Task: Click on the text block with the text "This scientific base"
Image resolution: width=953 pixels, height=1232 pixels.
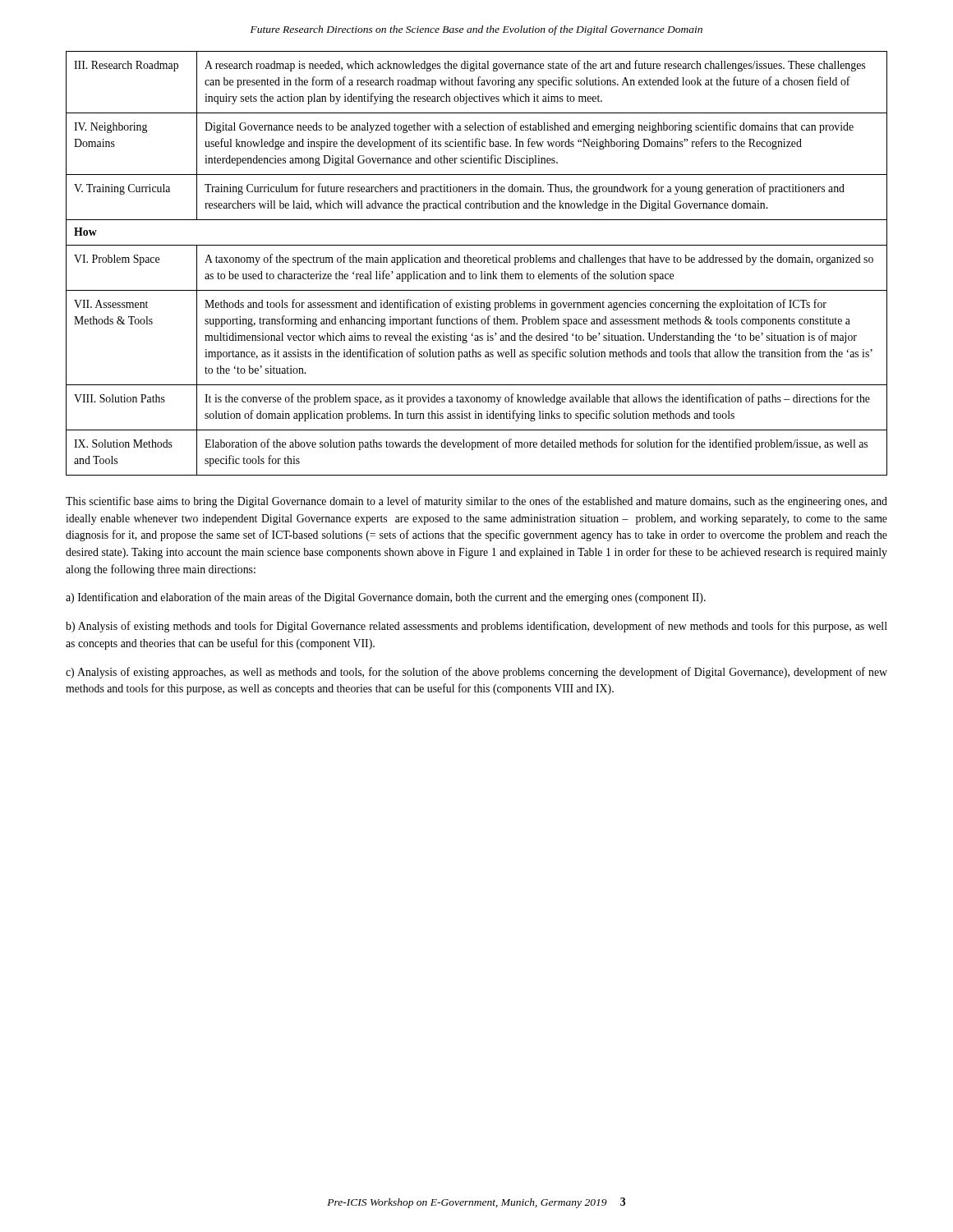Action: (x=476, y=535)
